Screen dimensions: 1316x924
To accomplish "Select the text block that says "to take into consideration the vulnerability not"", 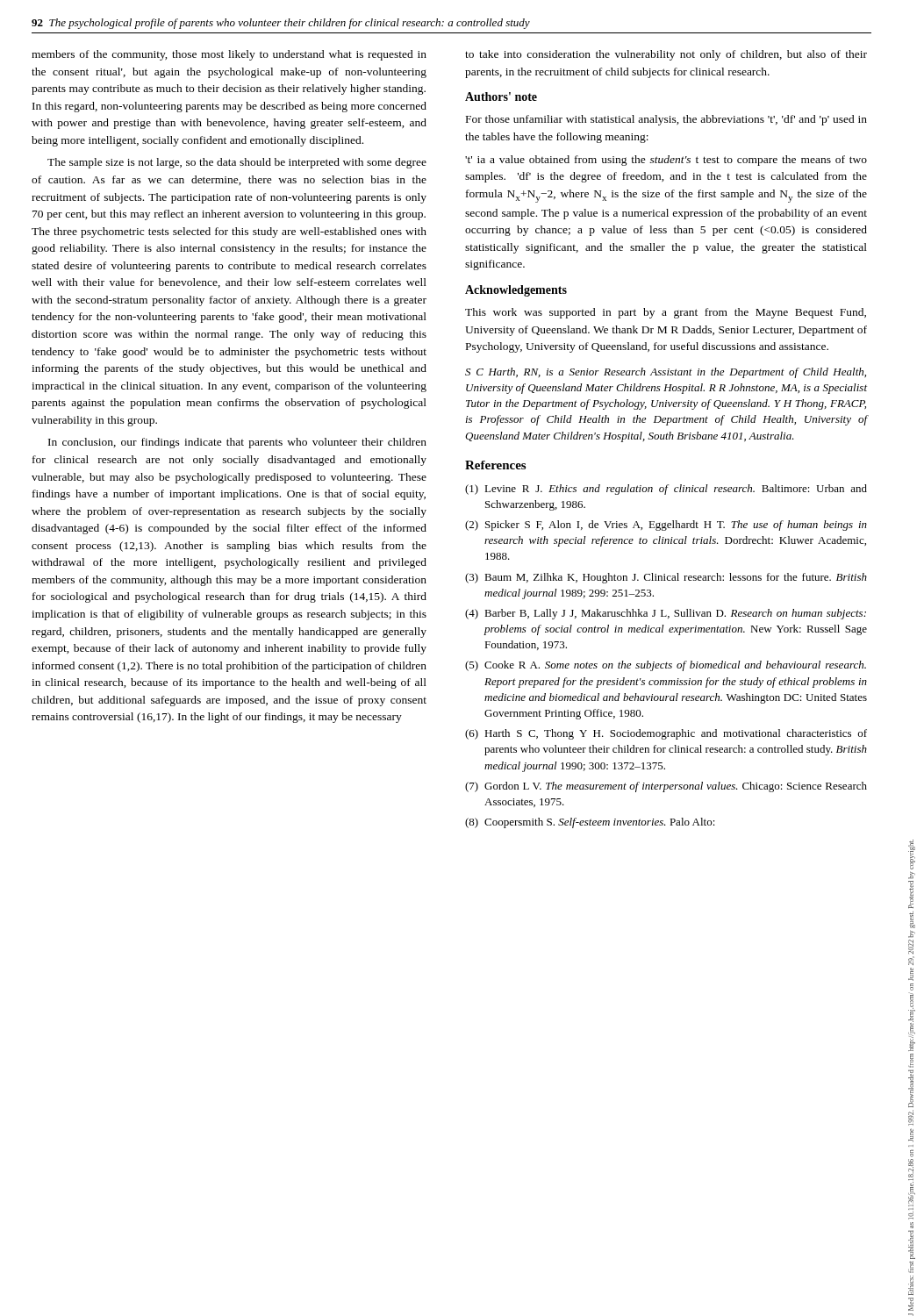I will point(666,63).
